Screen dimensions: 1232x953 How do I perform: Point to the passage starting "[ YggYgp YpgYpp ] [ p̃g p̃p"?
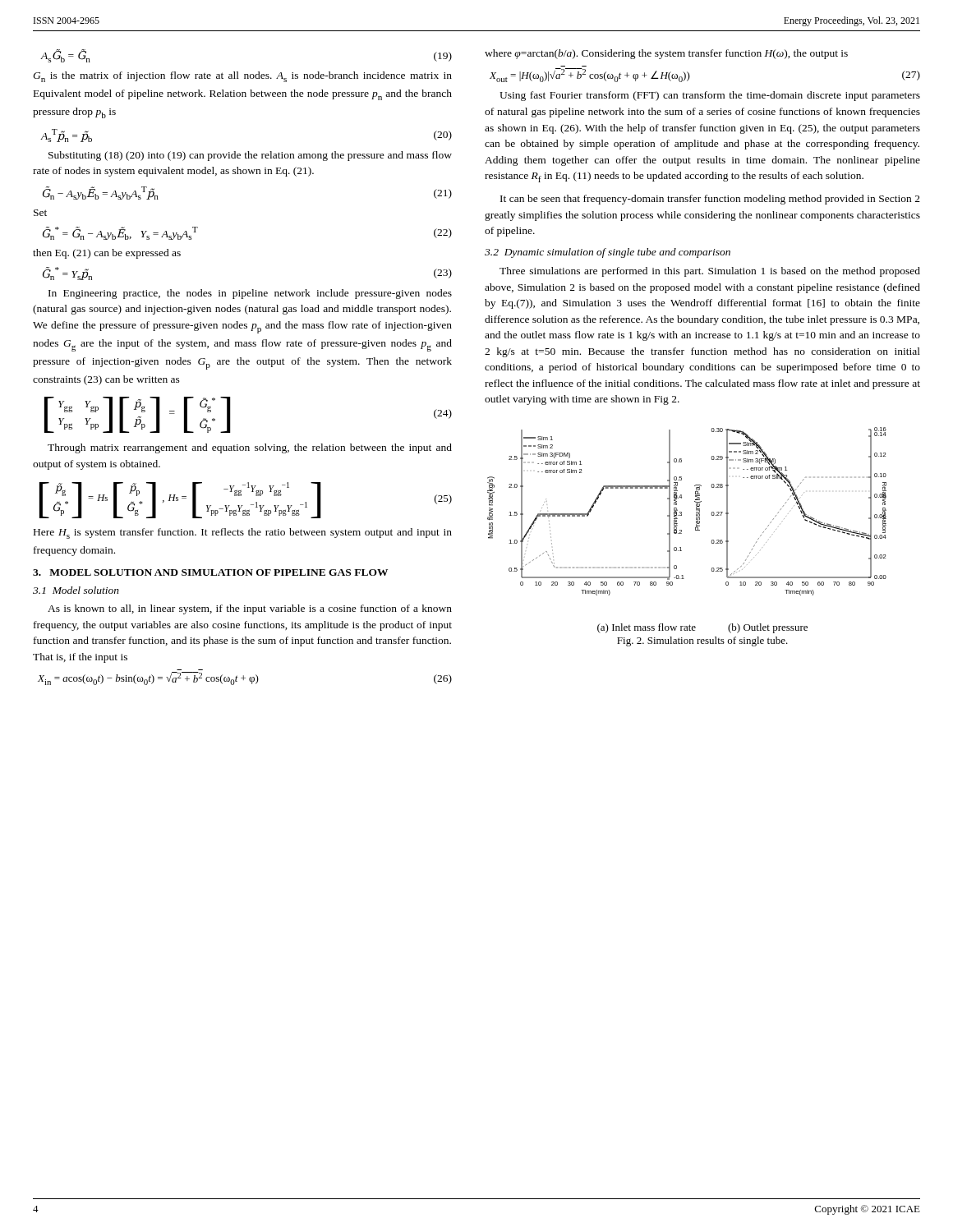[246, 413]
